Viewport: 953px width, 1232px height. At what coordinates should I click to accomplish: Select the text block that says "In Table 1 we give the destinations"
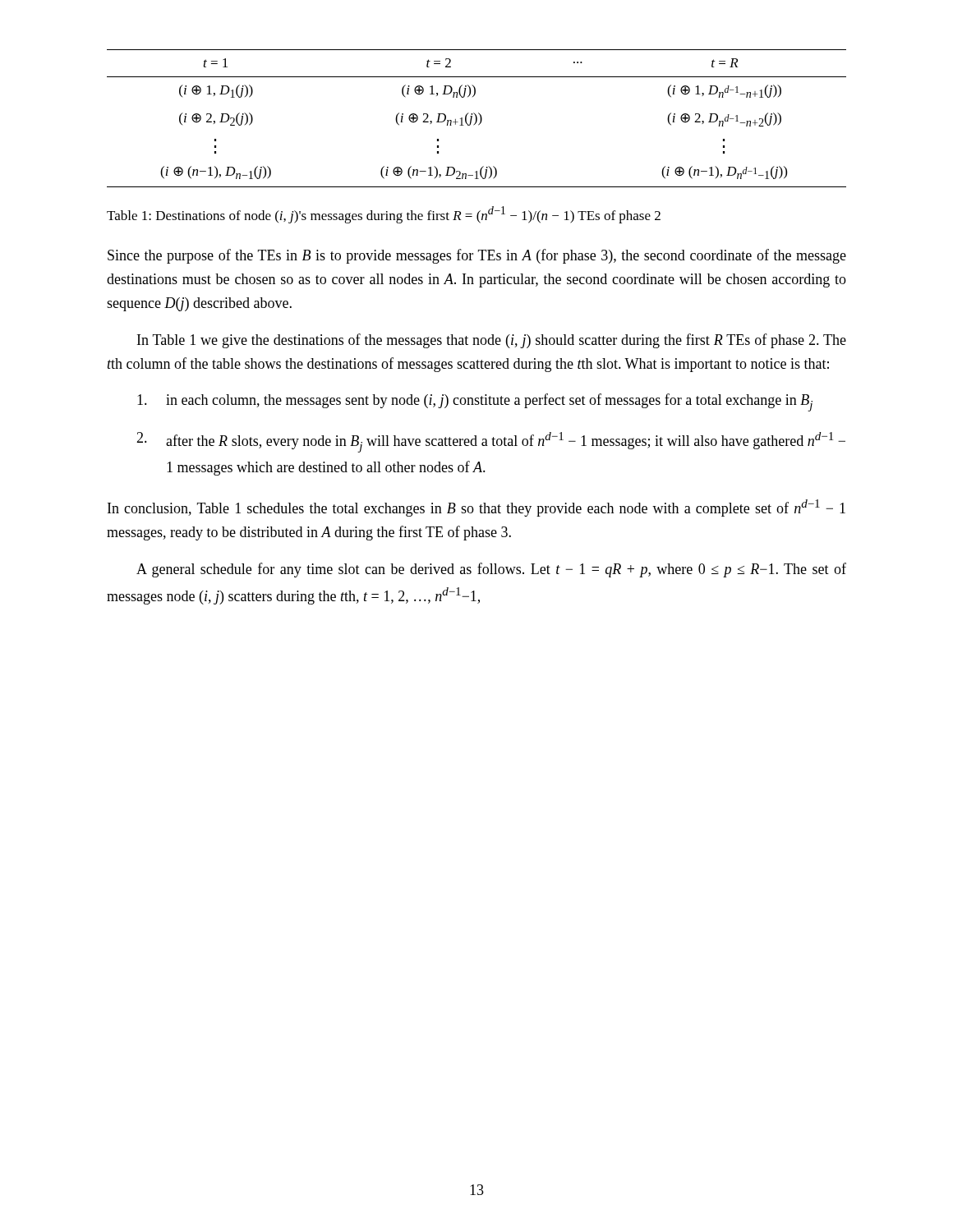pos(476,352)
